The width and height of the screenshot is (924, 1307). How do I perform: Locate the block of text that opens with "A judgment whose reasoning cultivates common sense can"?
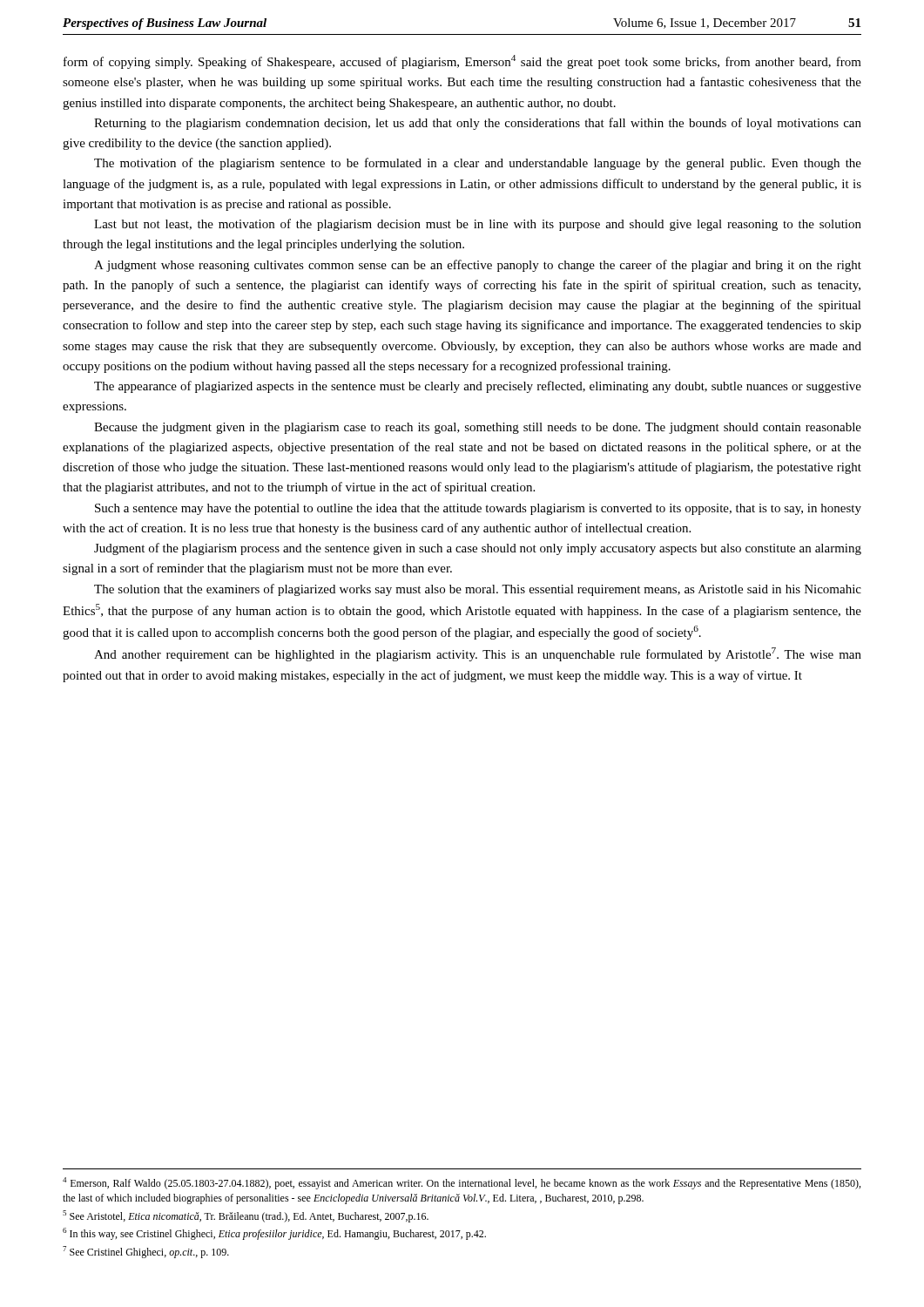pos(462,316)
